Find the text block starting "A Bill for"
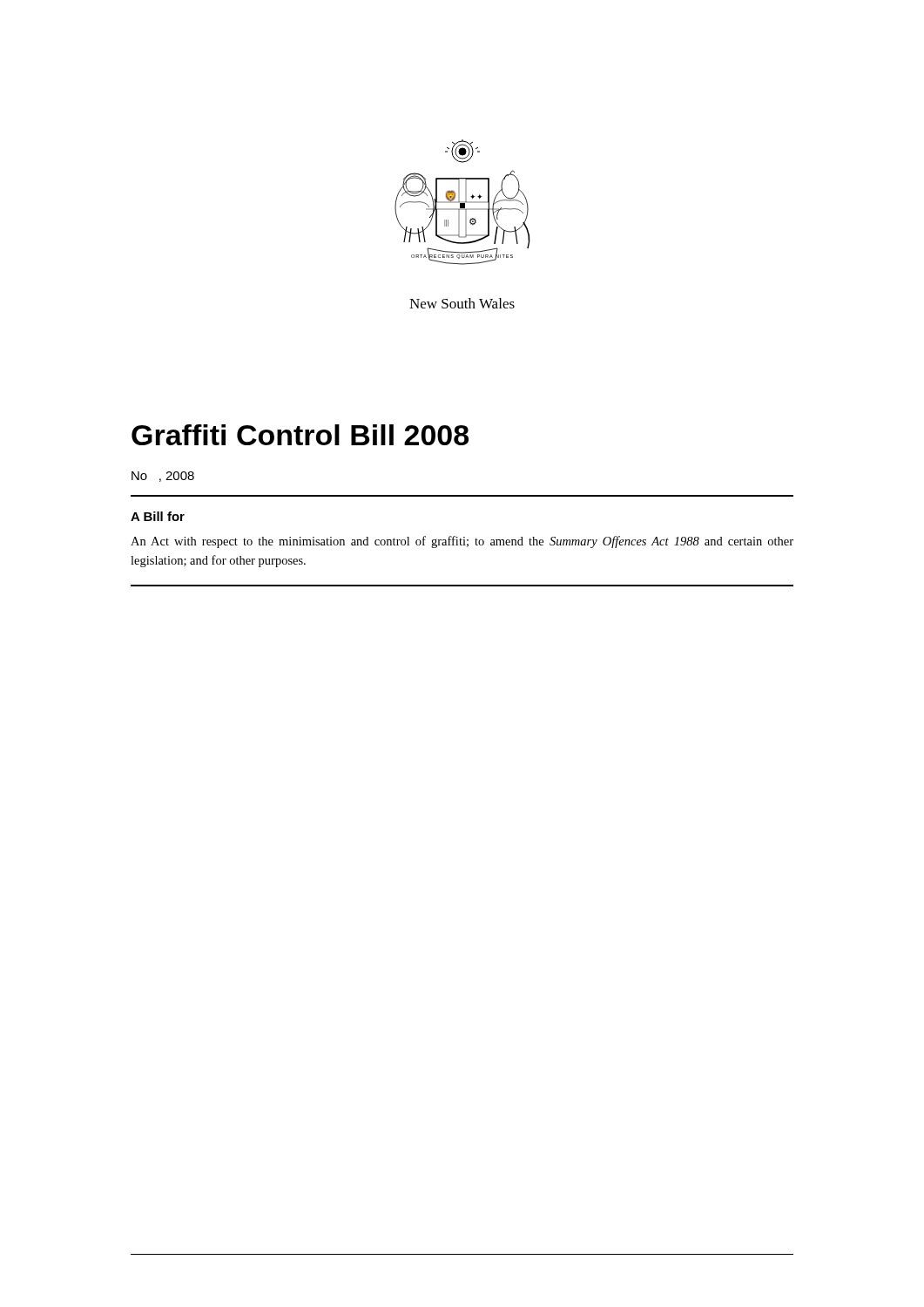Image resolution: width=924 pixels, height=1307 pixels. click(x=158, y=516)
